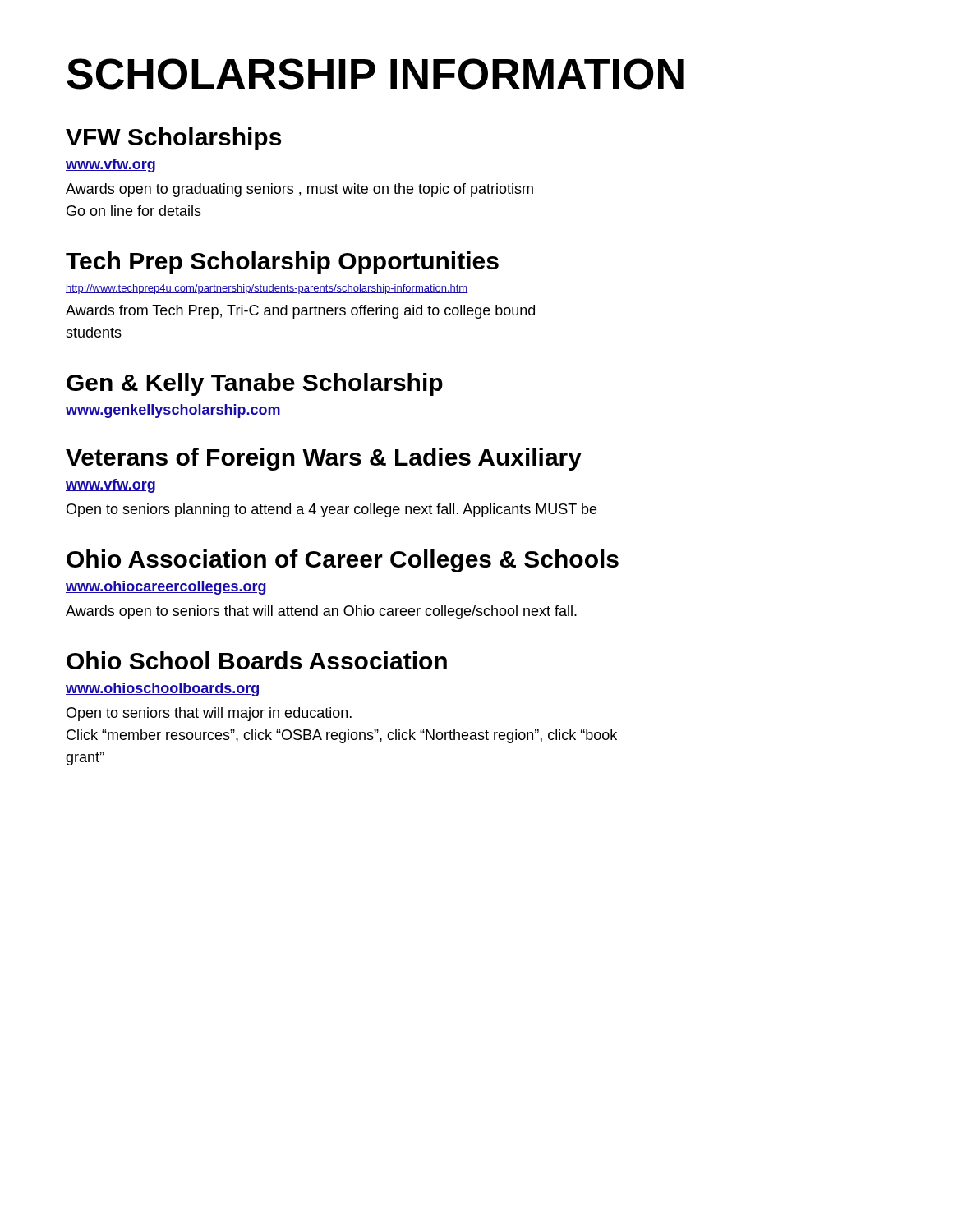Point to the region starting "Ohio Association of Career Colleges & Schools"

click(x=476, y=559)
